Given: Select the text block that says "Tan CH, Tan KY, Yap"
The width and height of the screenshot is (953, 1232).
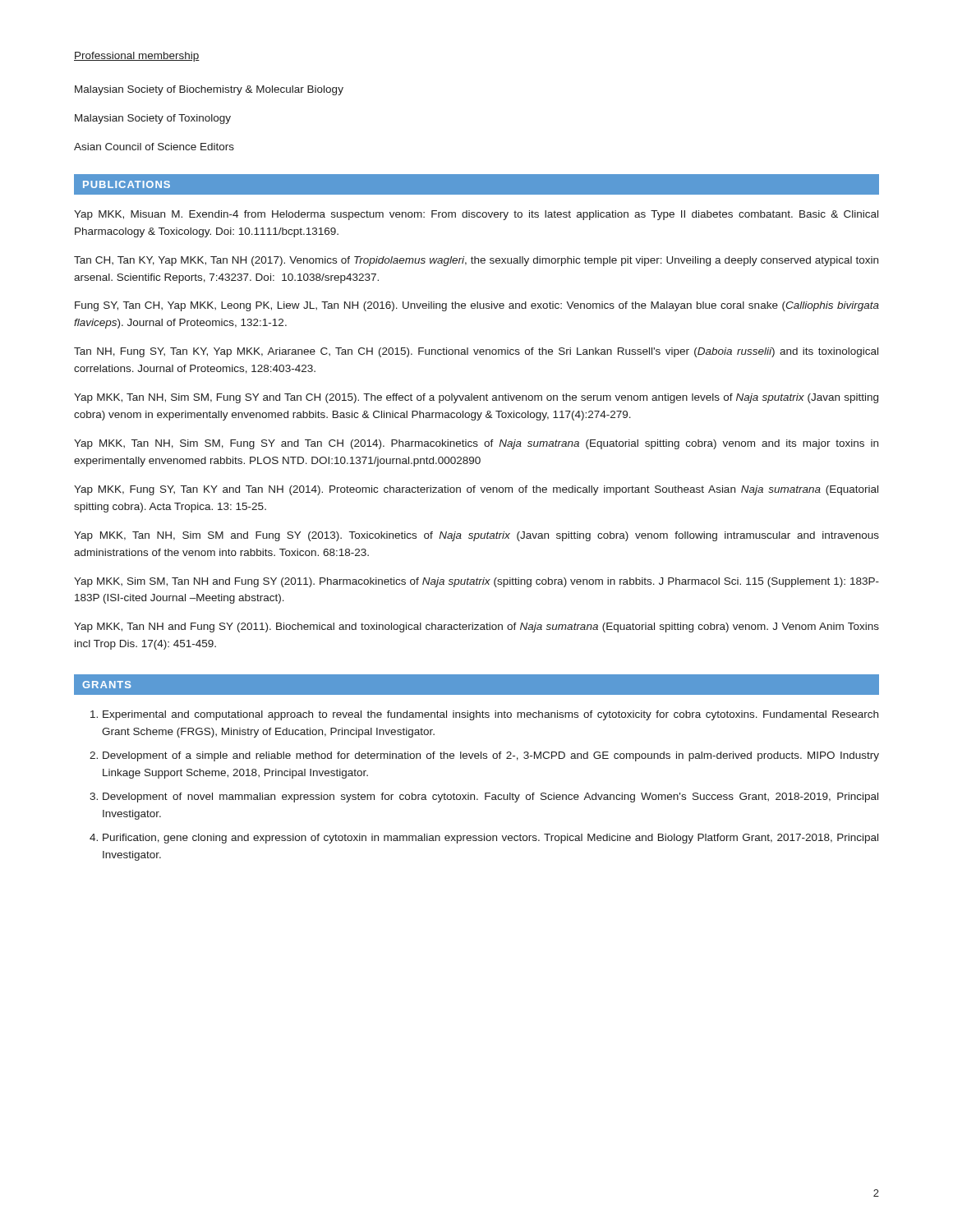Looking at the screenshot, I should [x=476, y=268].
